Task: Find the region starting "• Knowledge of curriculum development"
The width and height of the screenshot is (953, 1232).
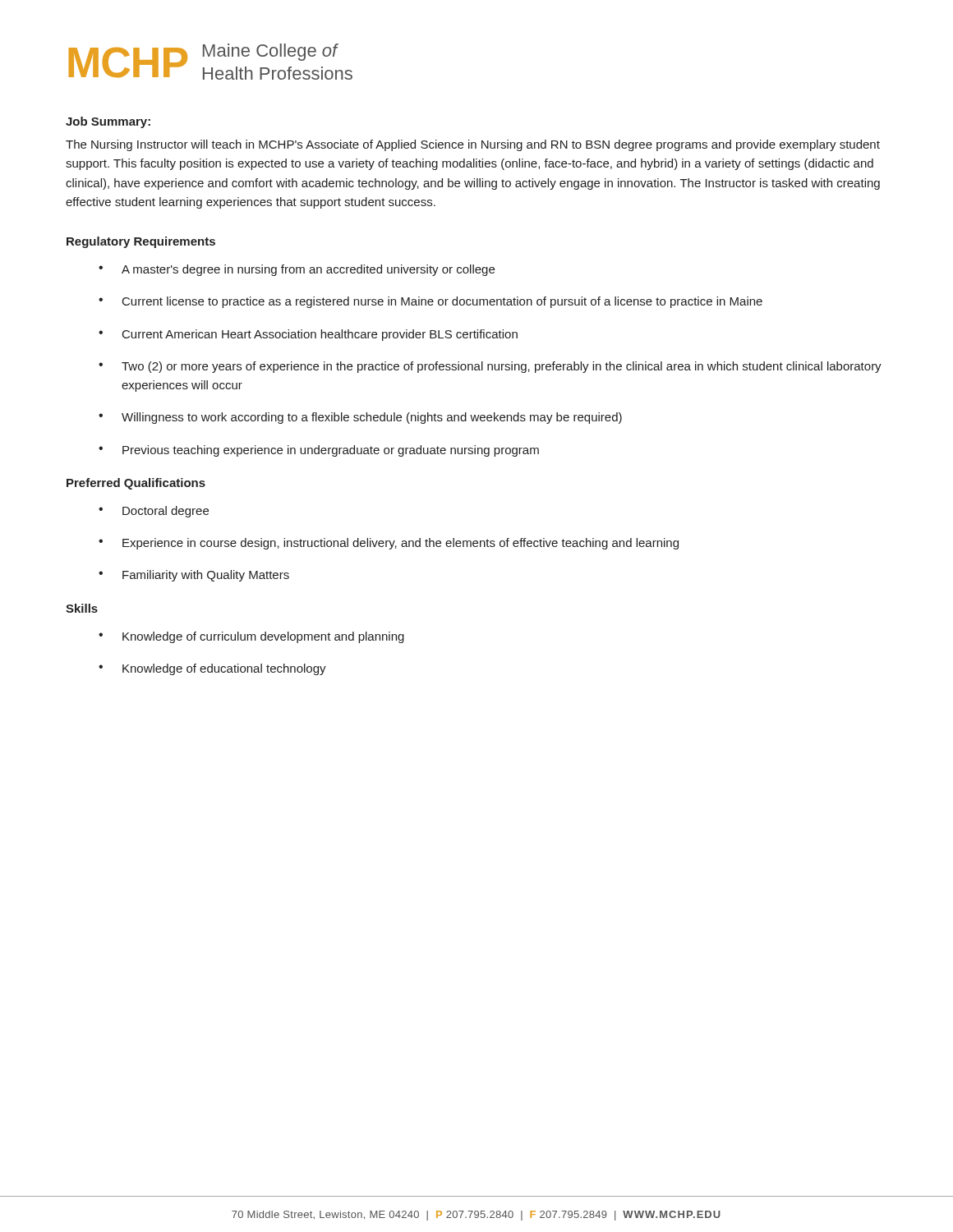Action: (x=252, y=636)
